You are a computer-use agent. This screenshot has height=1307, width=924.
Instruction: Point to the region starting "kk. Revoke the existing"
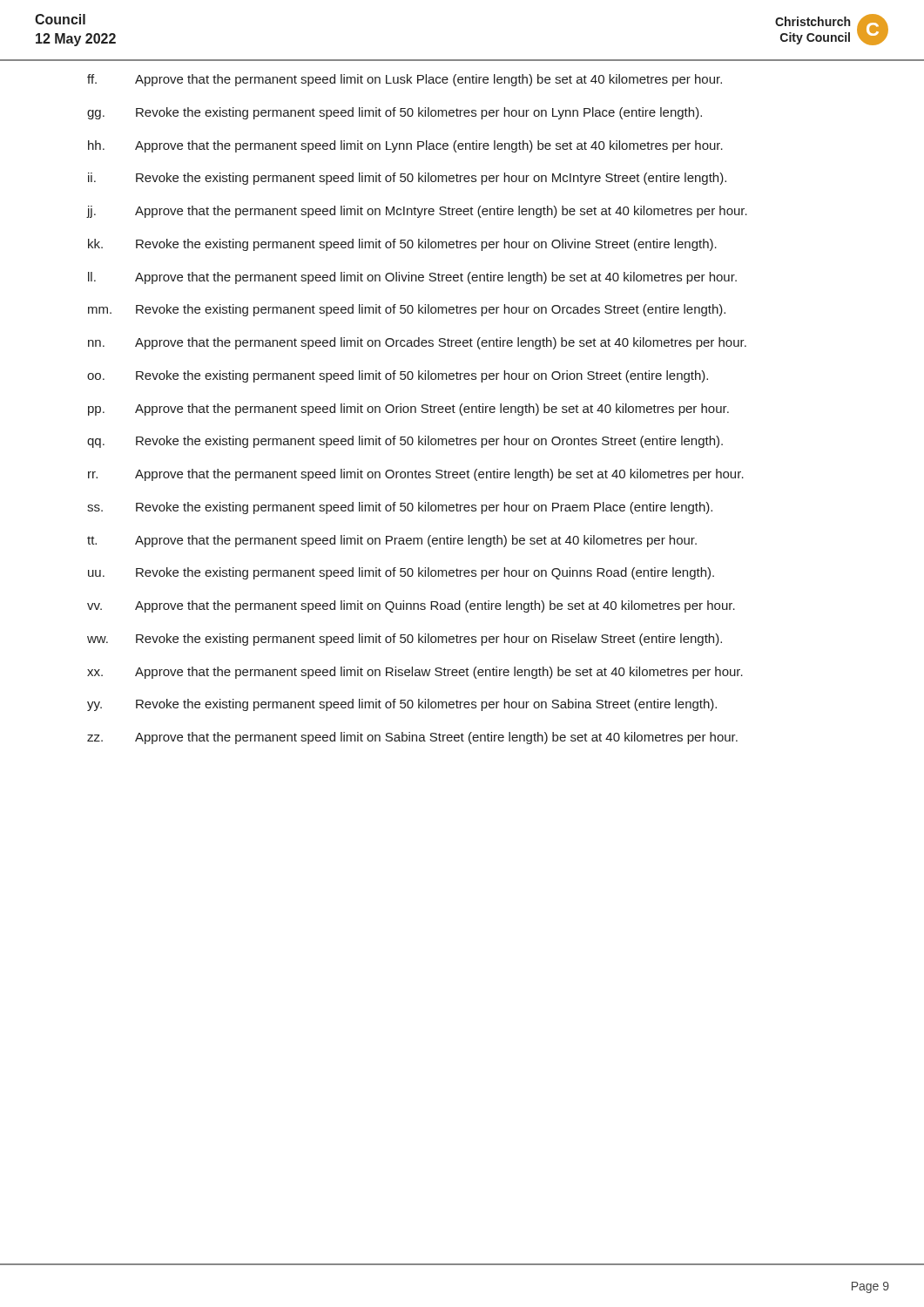402,244
